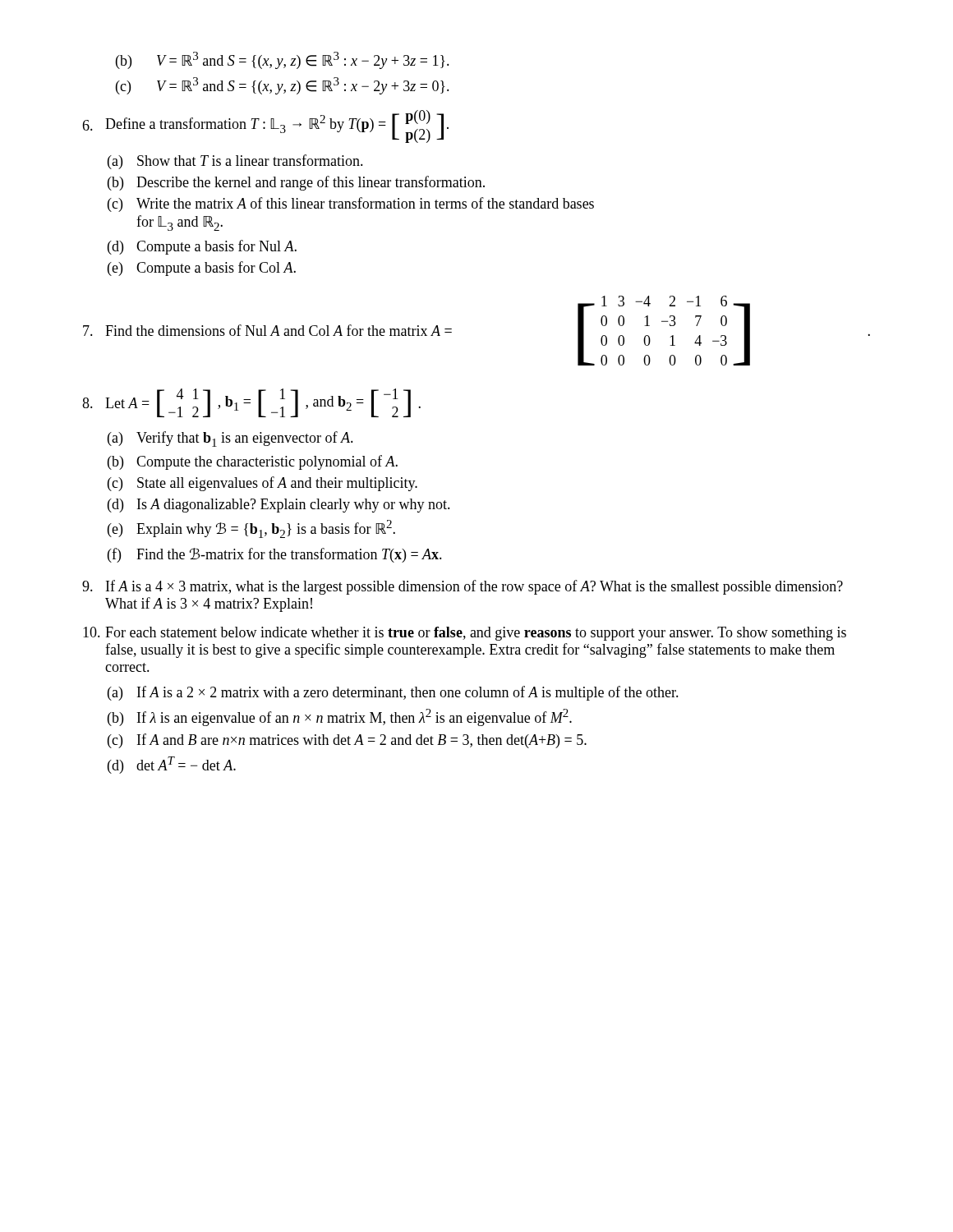The image size is (953, 1232).
Task: Point to the block beginning "9. If A is a"
Action: coord(476,595)
